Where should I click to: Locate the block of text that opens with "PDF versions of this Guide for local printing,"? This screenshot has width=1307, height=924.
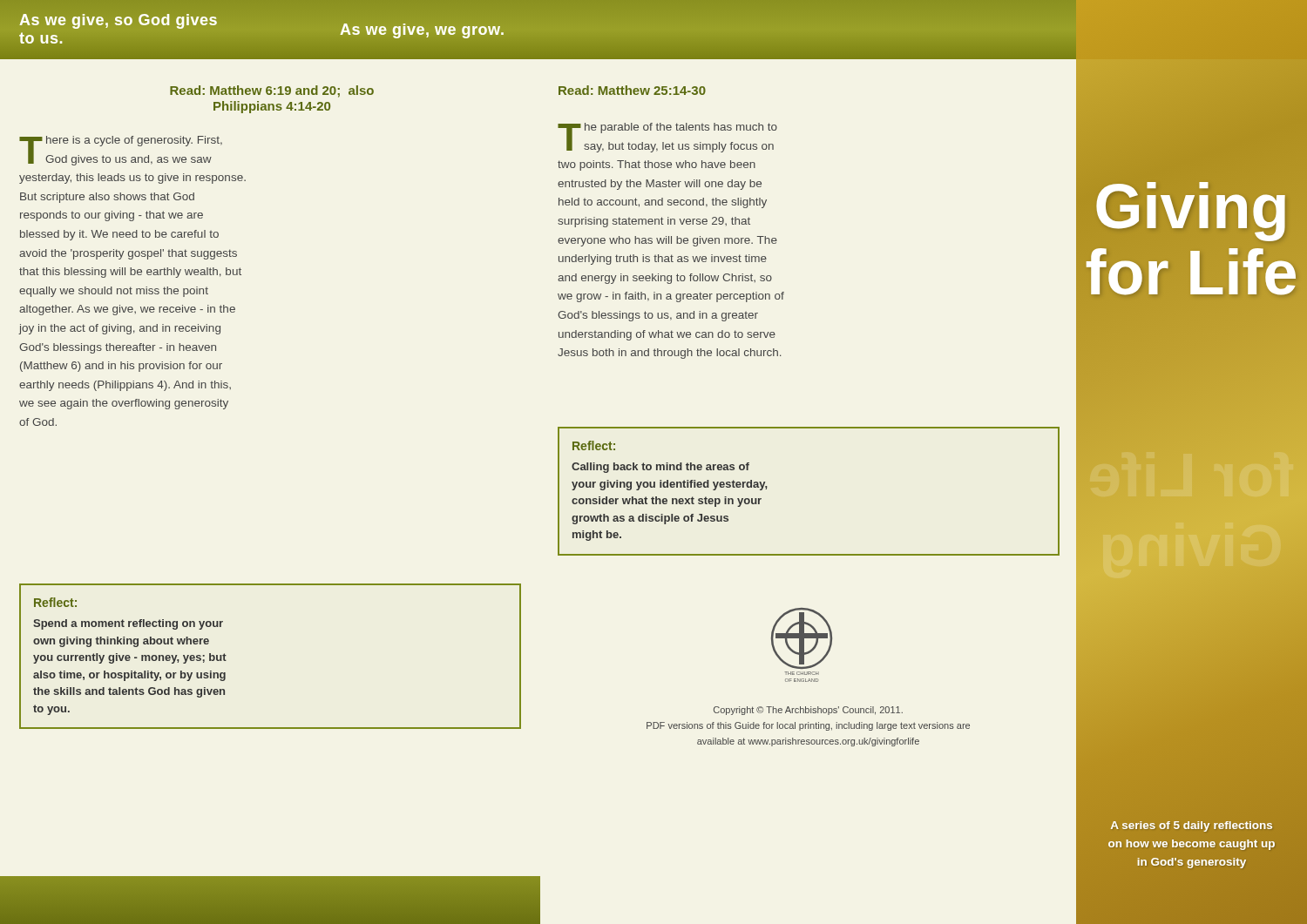[808, 733]
